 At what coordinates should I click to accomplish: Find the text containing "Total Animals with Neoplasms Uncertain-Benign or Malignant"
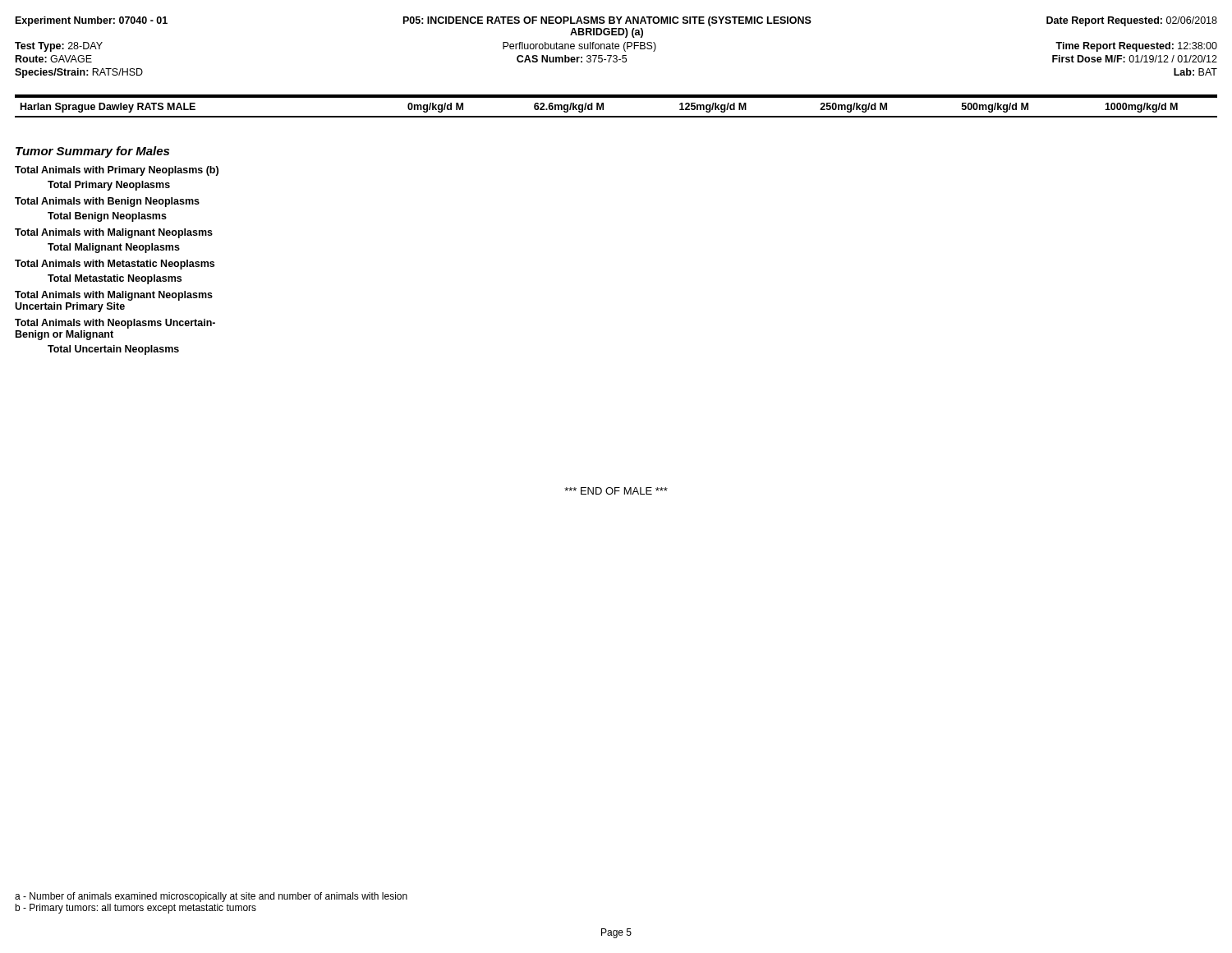tap(115, 329)
